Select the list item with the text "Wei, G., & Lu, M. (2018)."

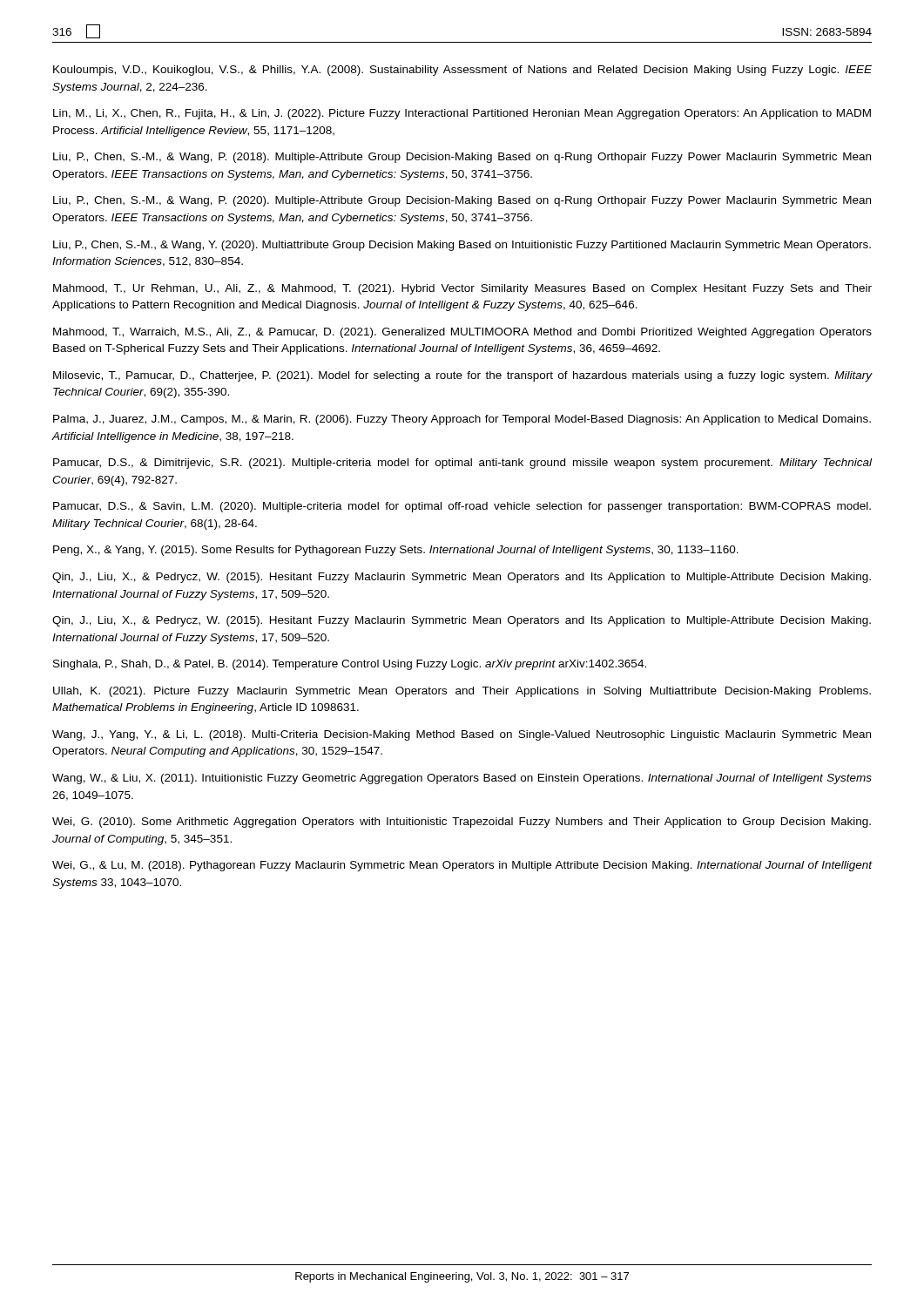[462, 874]
